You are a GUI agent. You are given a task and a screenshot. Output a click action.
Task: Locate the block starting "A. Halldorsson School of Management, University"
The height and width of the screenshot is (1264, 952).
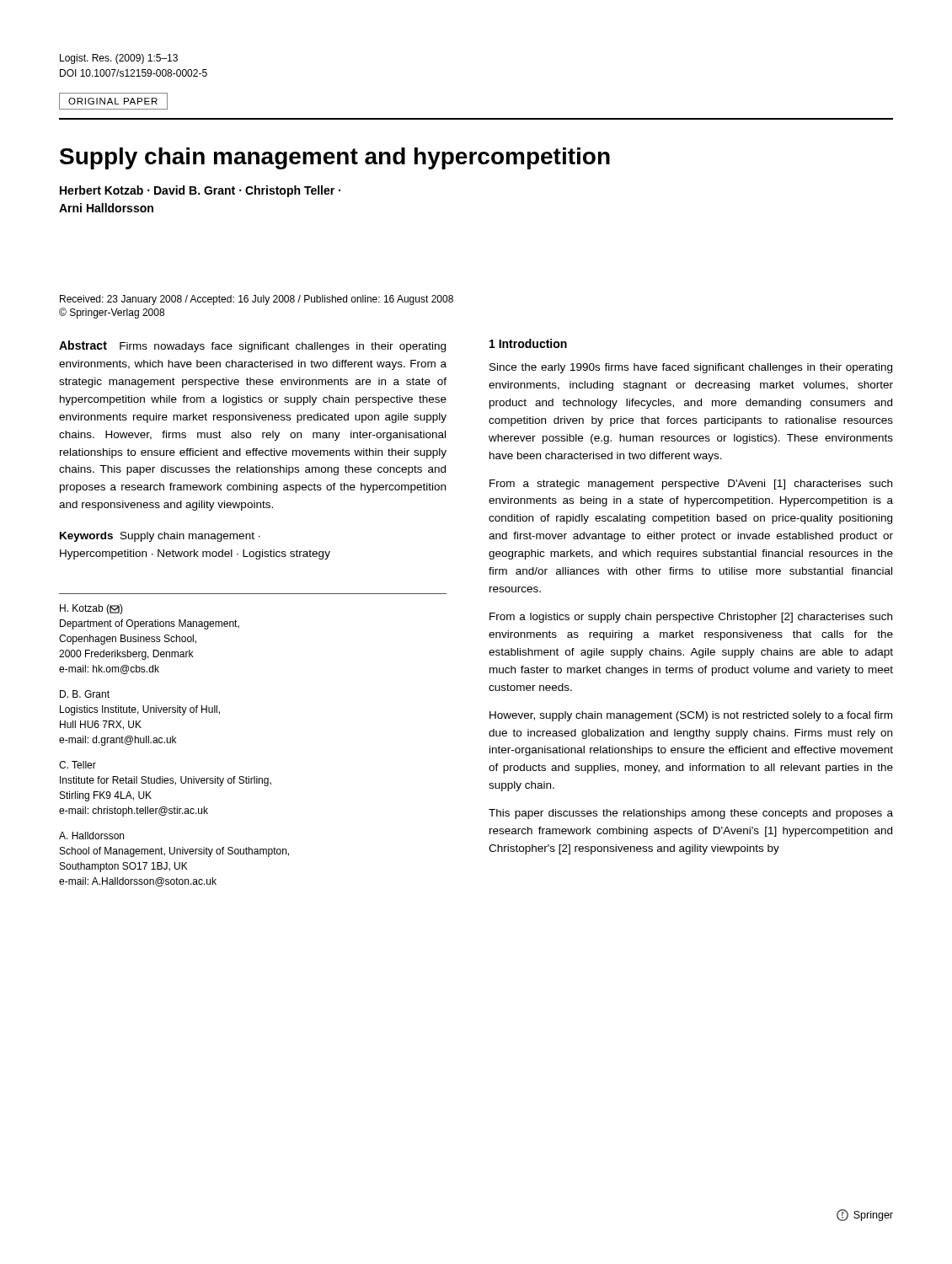click(x=174, y=859)
